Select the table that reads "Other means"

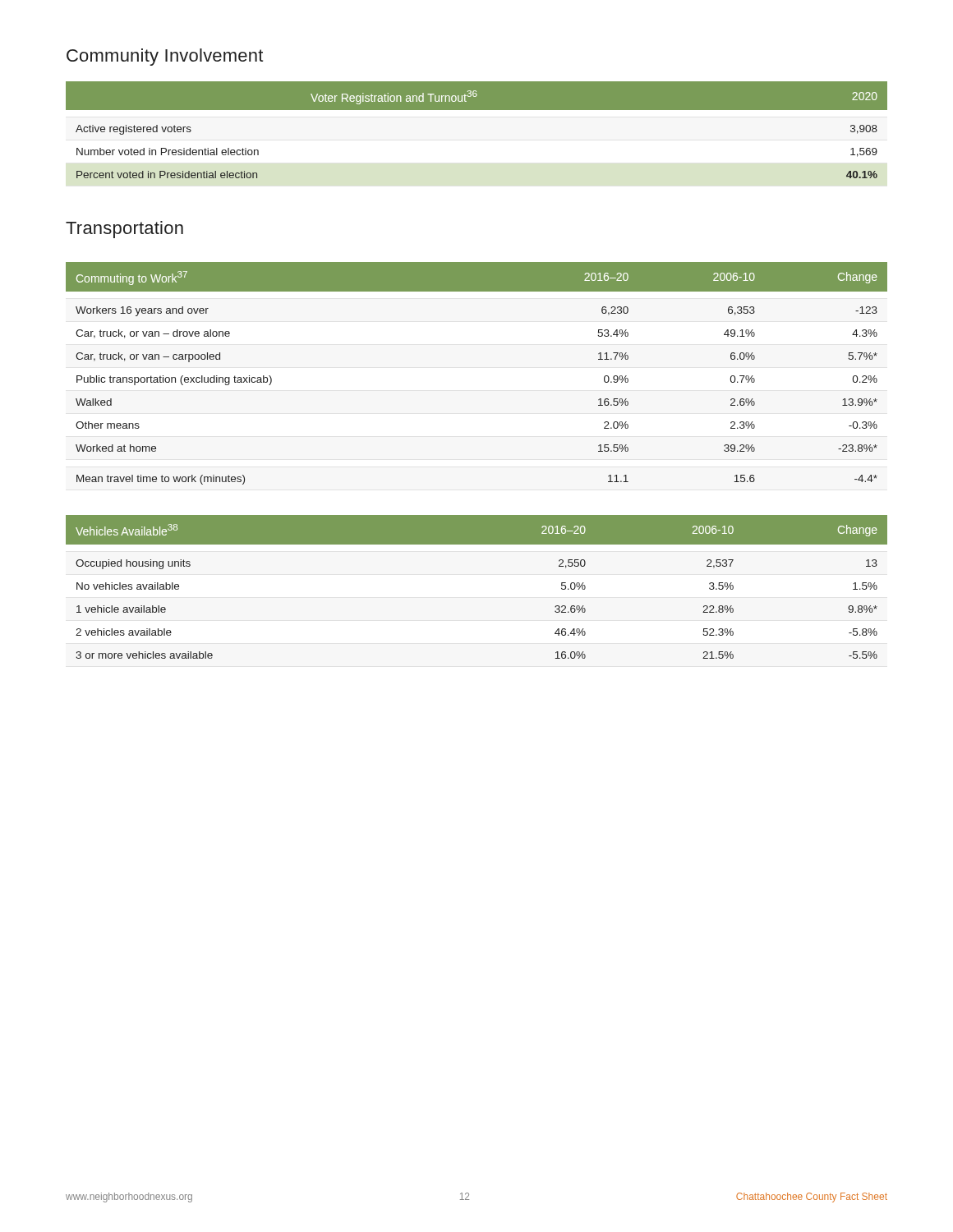click(x=476, y=376)
